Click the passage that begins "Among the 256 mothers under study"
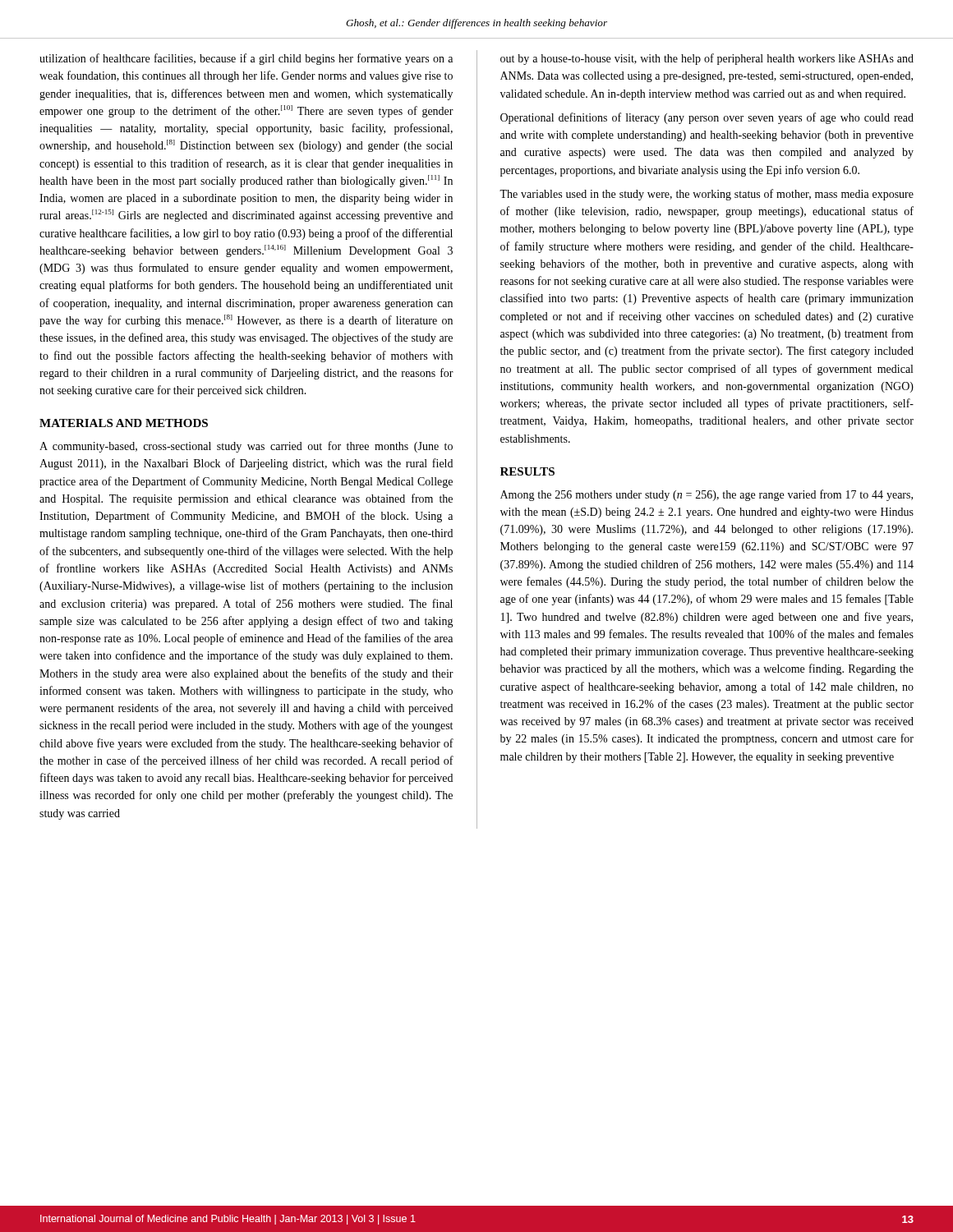 [707, 626]
